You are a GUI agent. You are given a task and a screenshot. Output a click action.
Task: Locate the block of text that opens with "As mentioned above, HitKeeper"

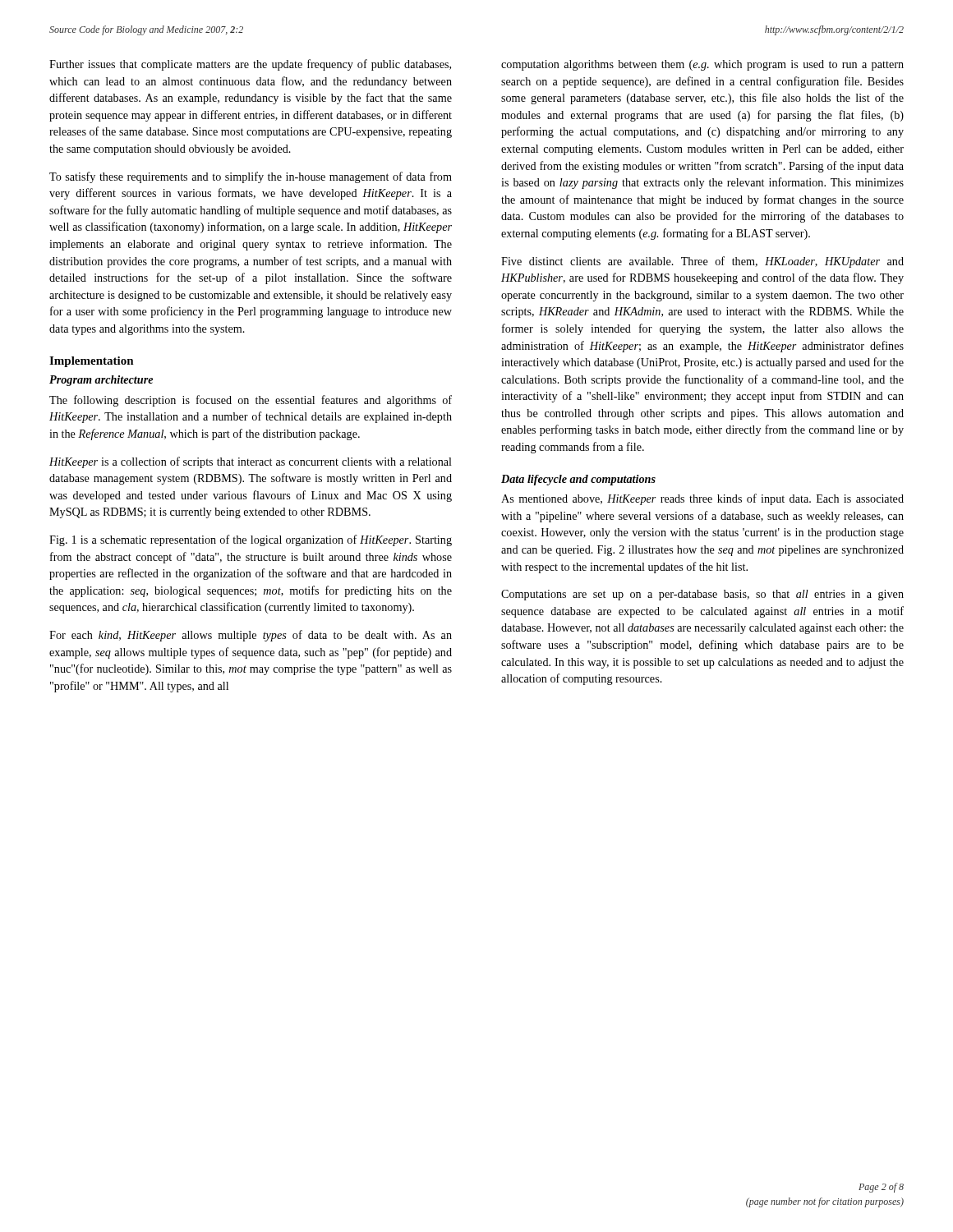click(702, 533)
